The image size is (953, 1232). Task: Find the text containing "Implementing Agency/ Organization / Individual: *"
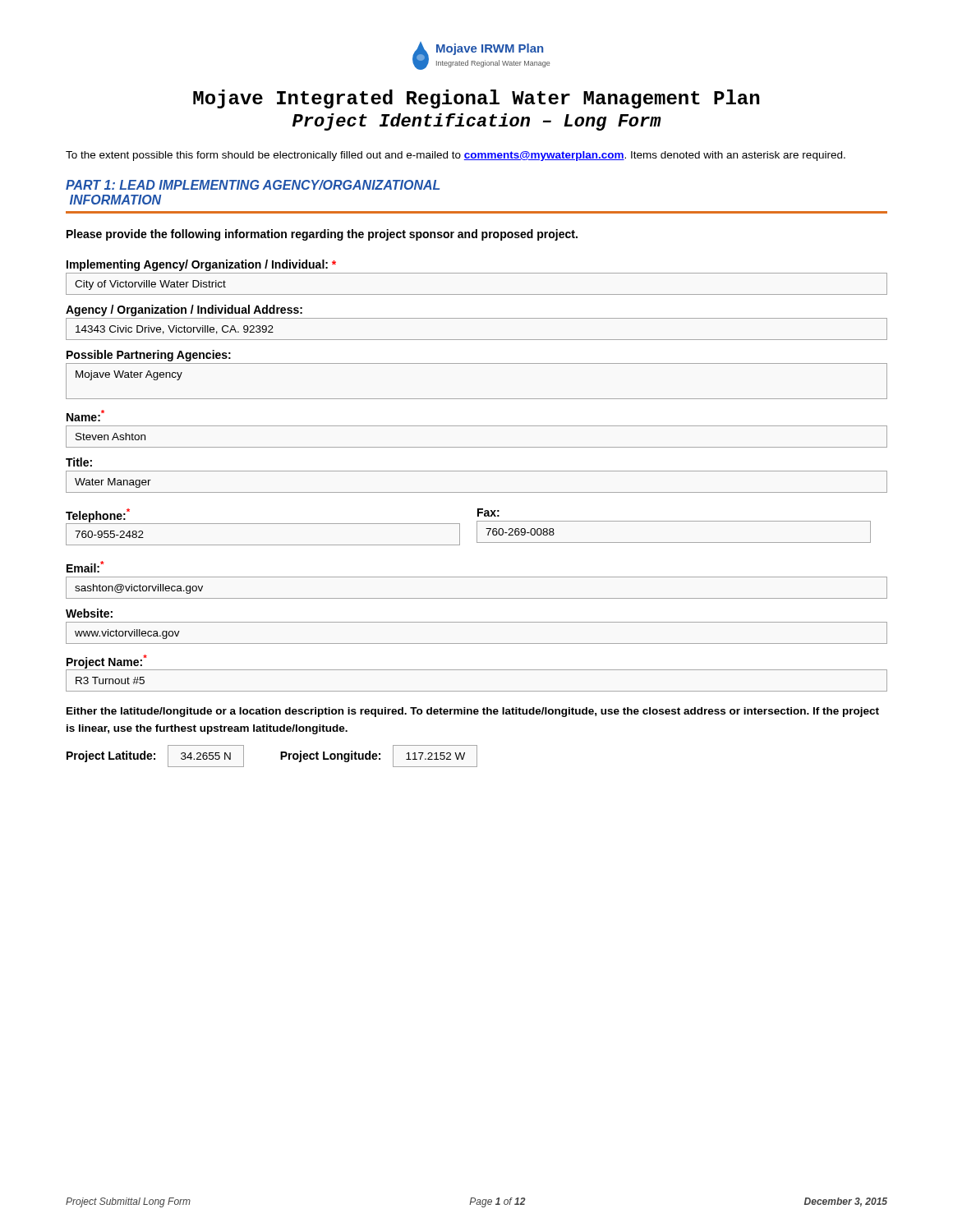(x=201, y=264)
